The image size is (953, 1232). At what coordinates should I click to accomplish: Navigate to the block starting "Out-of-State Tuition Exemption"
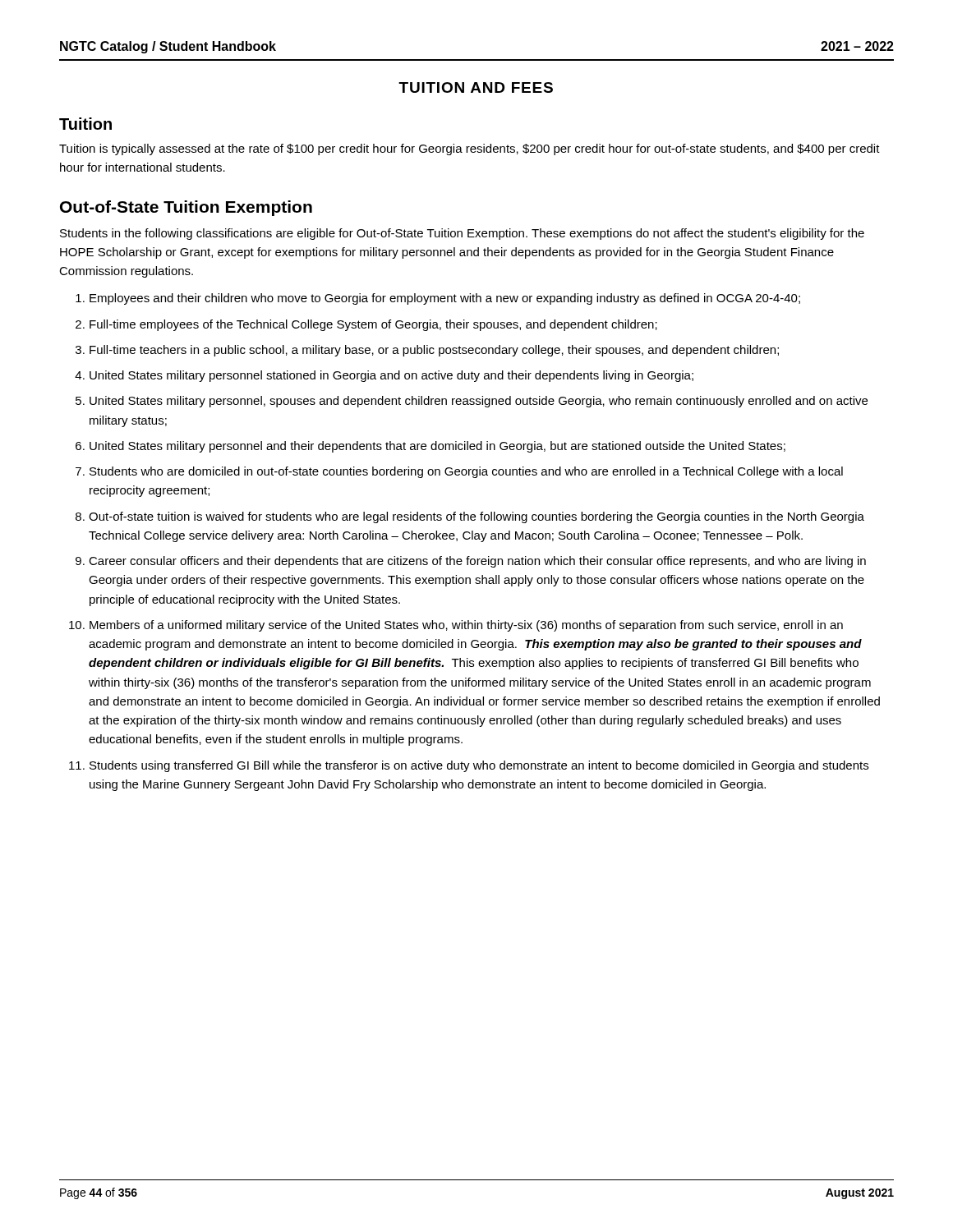tap(186, 206)
